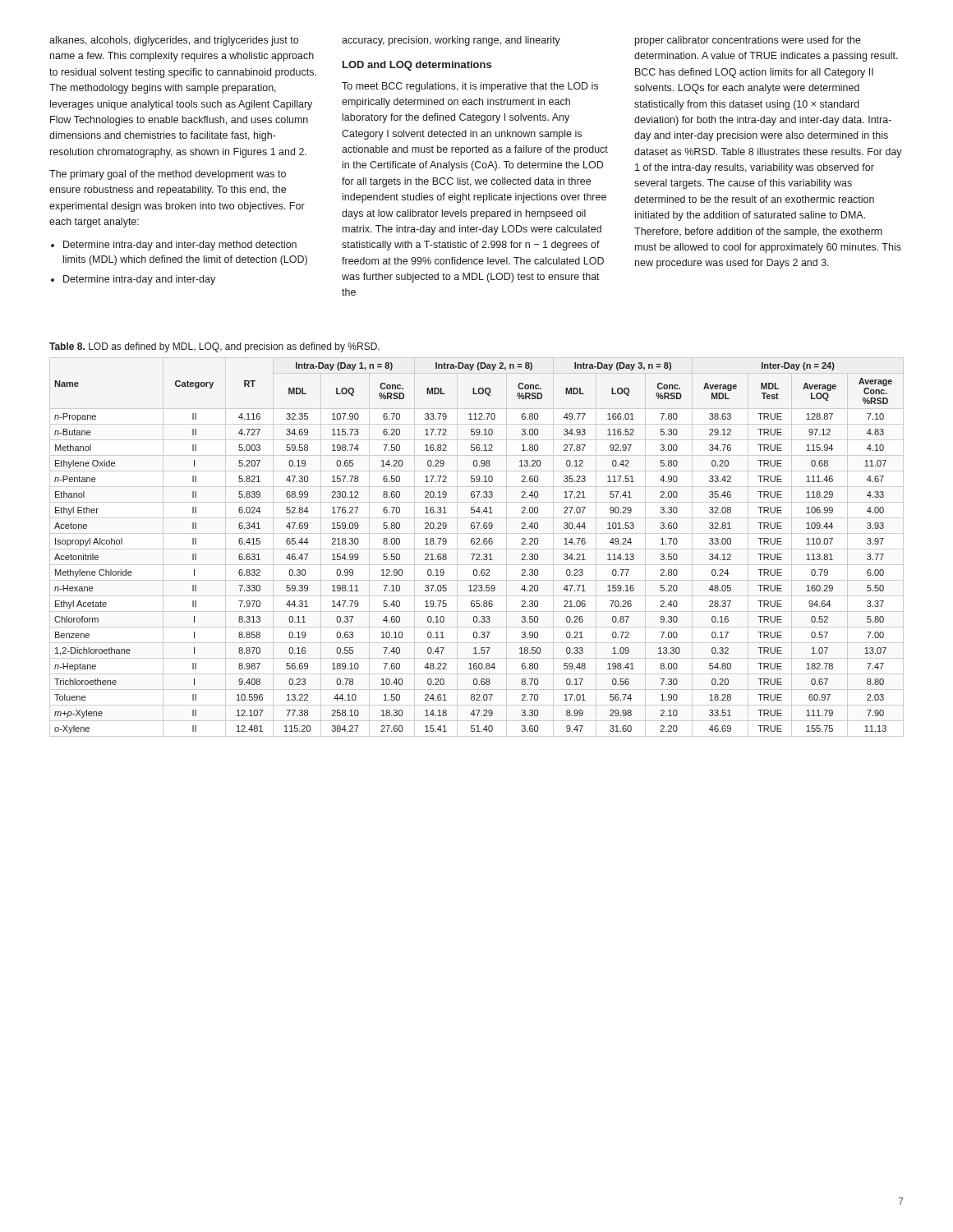Find the element starting "alkanes, alcohols, diglycerides, and triglycerides just"
This screenshot has width=953, height=1232.
pyautogui.click(x=184, y=160)
